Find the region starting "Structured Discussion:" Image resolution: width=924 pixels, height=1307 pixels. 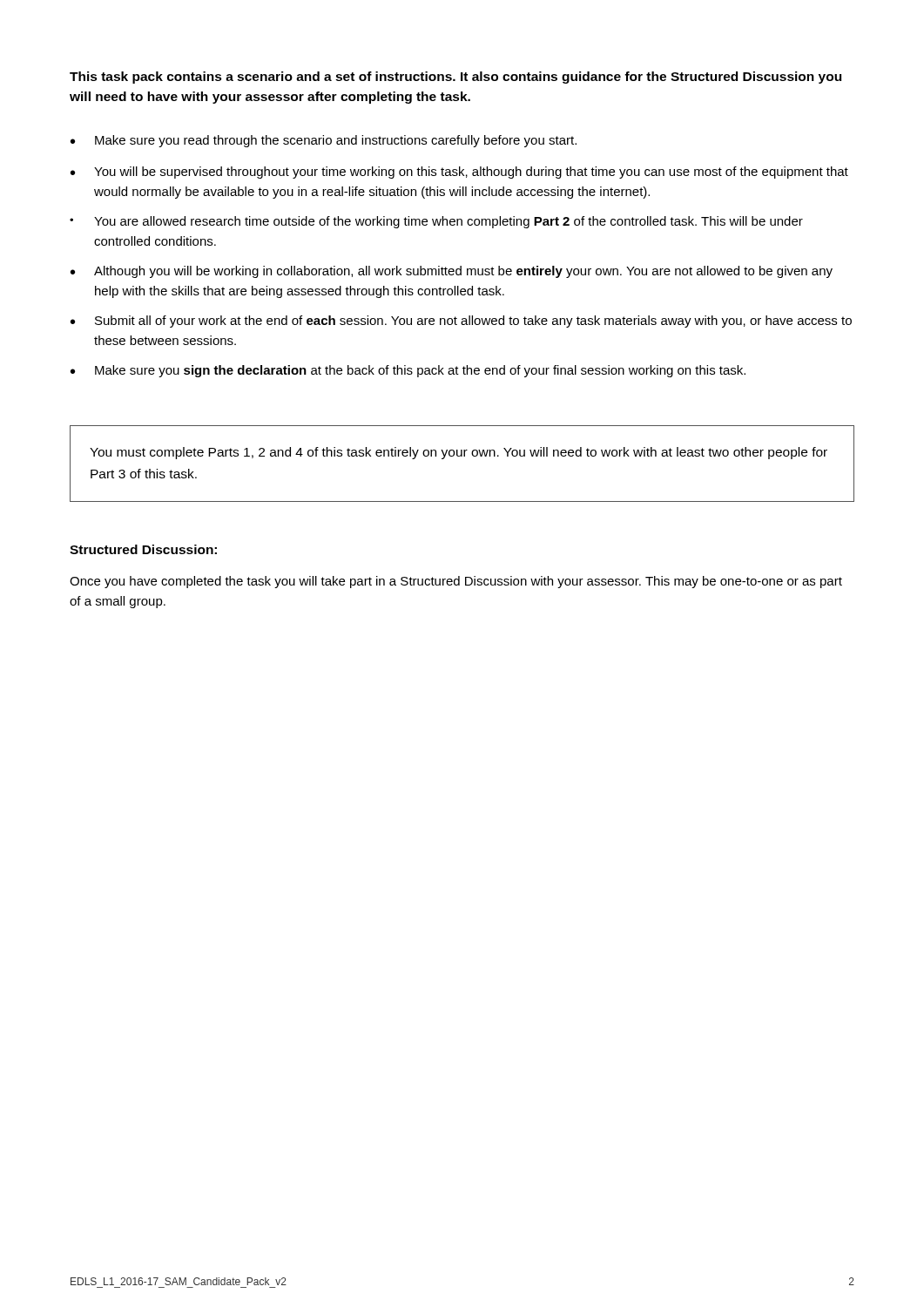coord(143,549)
